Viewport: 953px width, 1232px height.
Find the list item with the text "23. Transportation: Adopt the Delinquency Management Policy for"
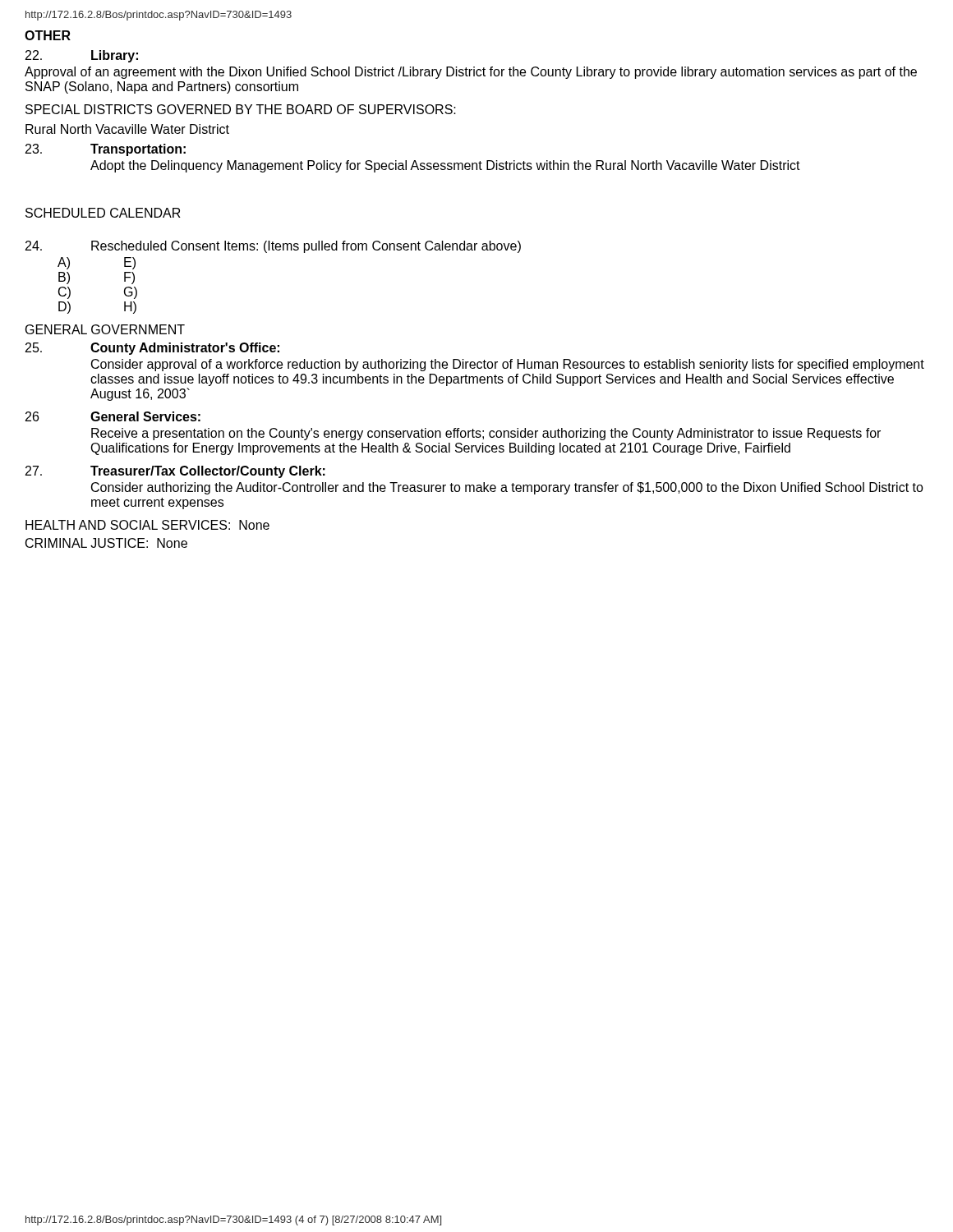click(x=476, y=158)
